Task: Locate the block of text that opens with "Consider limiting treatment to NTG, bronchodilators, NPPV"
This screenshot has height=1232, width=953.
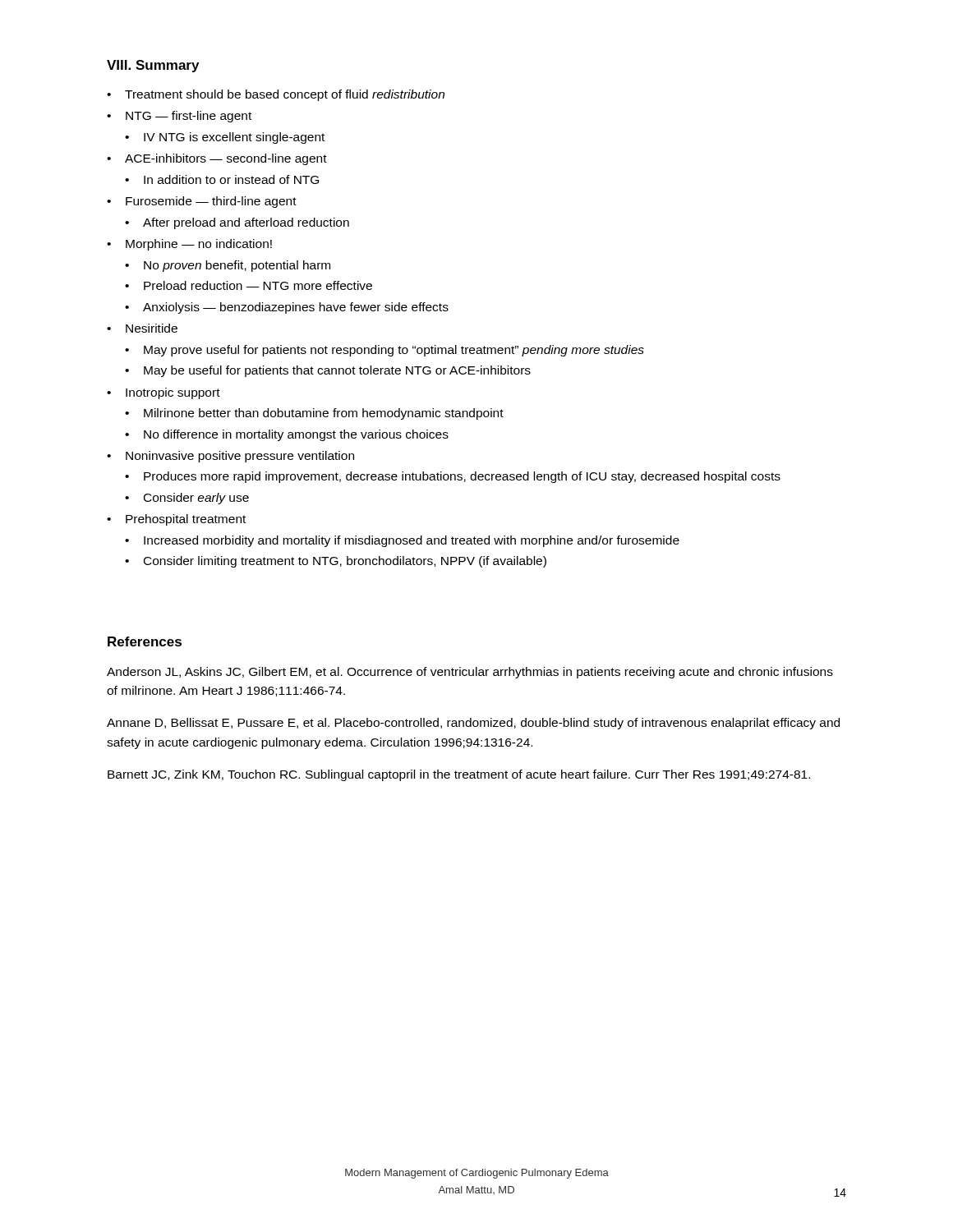Action: click(345, 561)
